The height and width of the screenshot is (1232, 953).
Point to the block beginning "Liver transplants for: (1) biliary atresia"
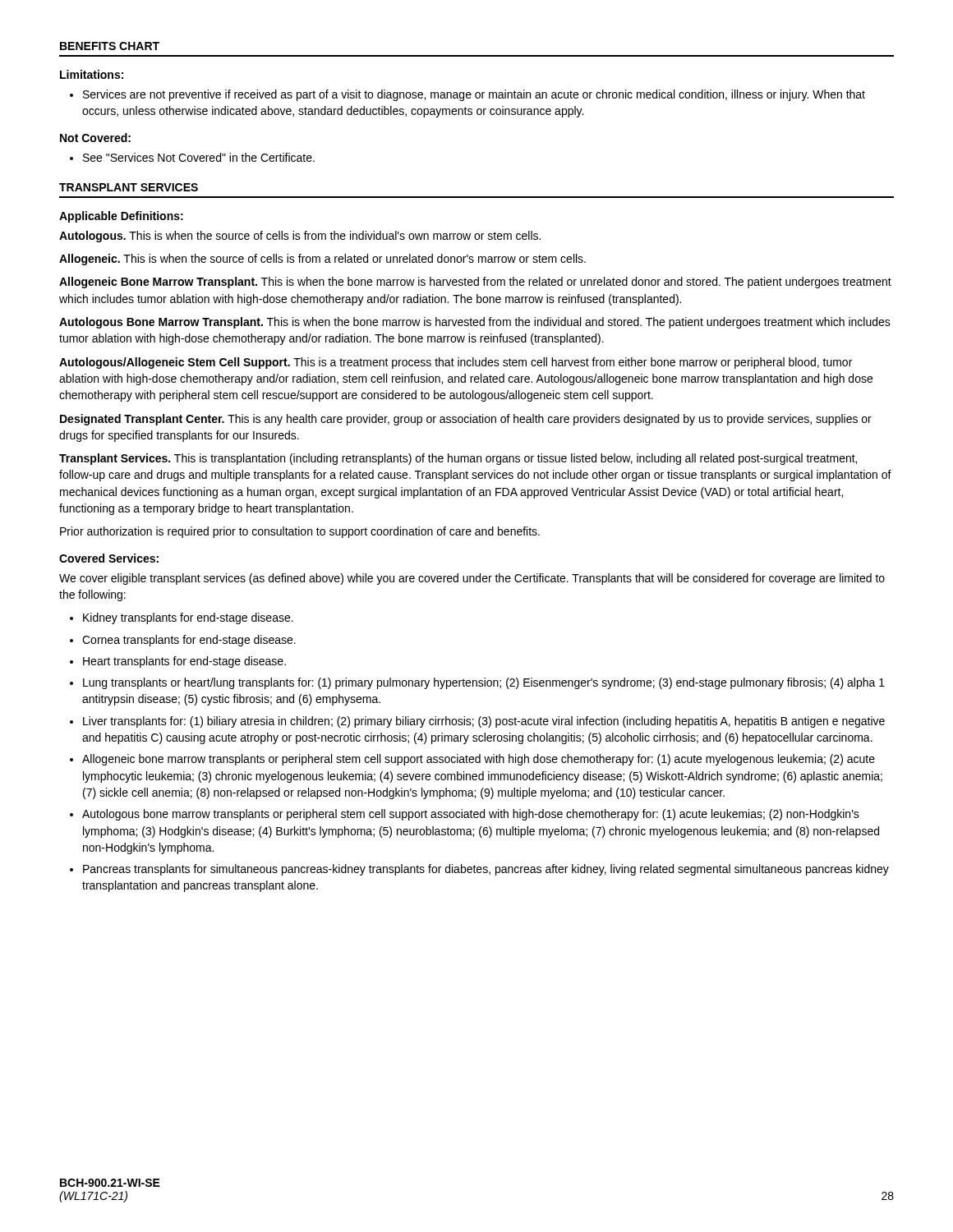[484, 729]
